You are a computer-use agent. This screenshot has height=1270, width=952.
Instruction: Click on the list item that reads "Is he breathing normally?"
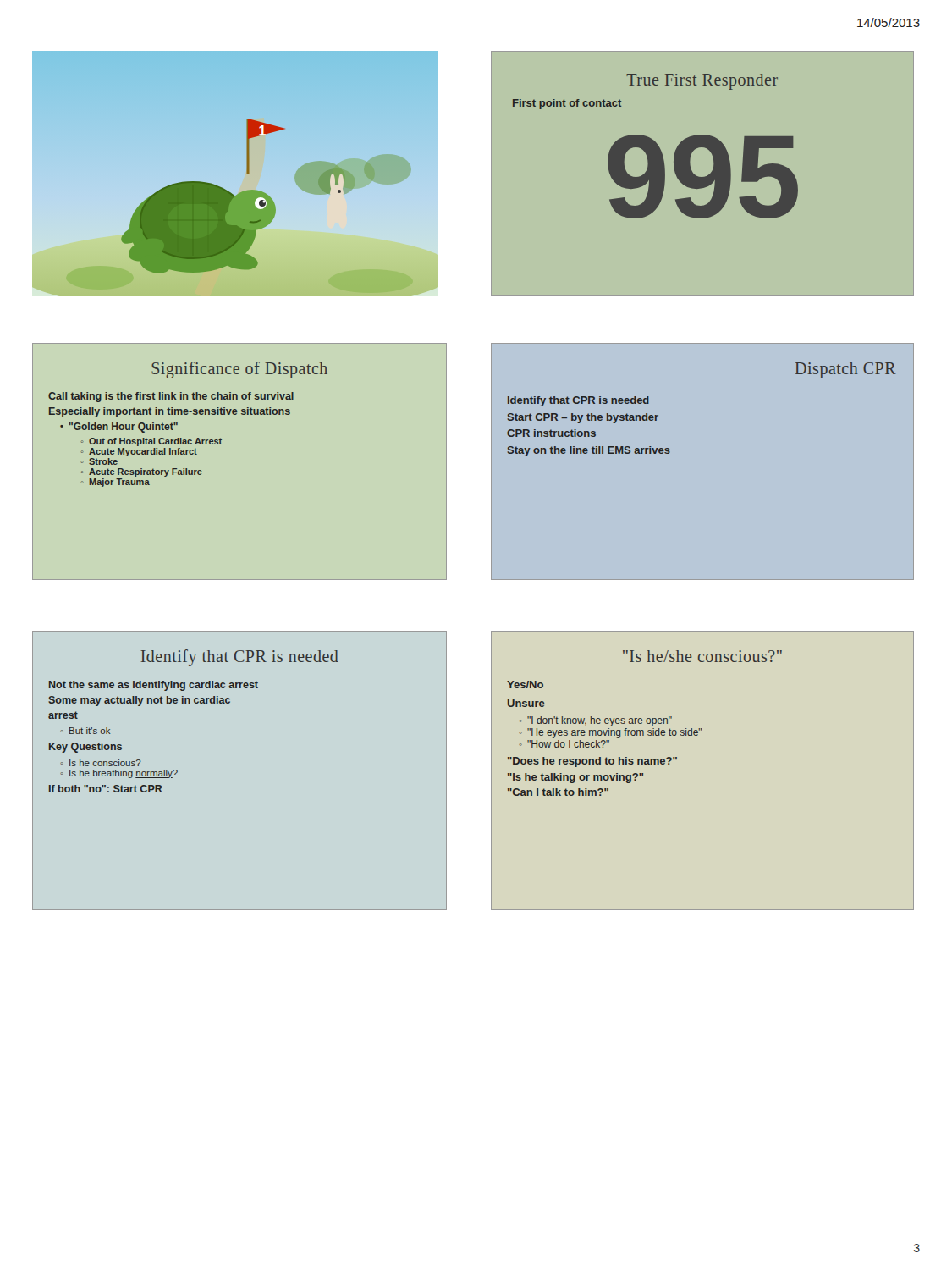[x=123, y=773]
